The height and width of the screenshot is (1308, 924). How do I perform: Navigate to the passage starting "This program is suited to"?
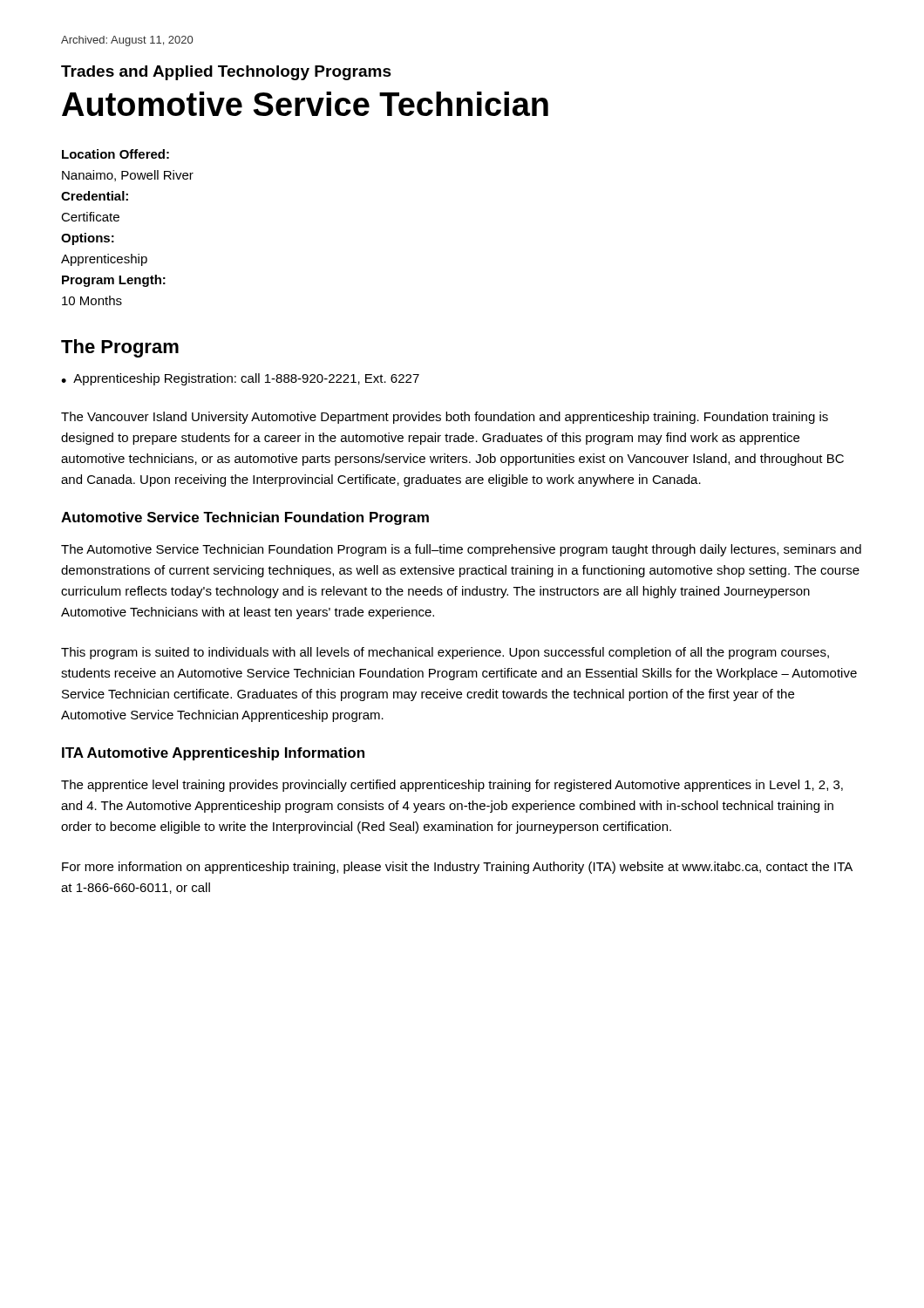coord(459,683)
